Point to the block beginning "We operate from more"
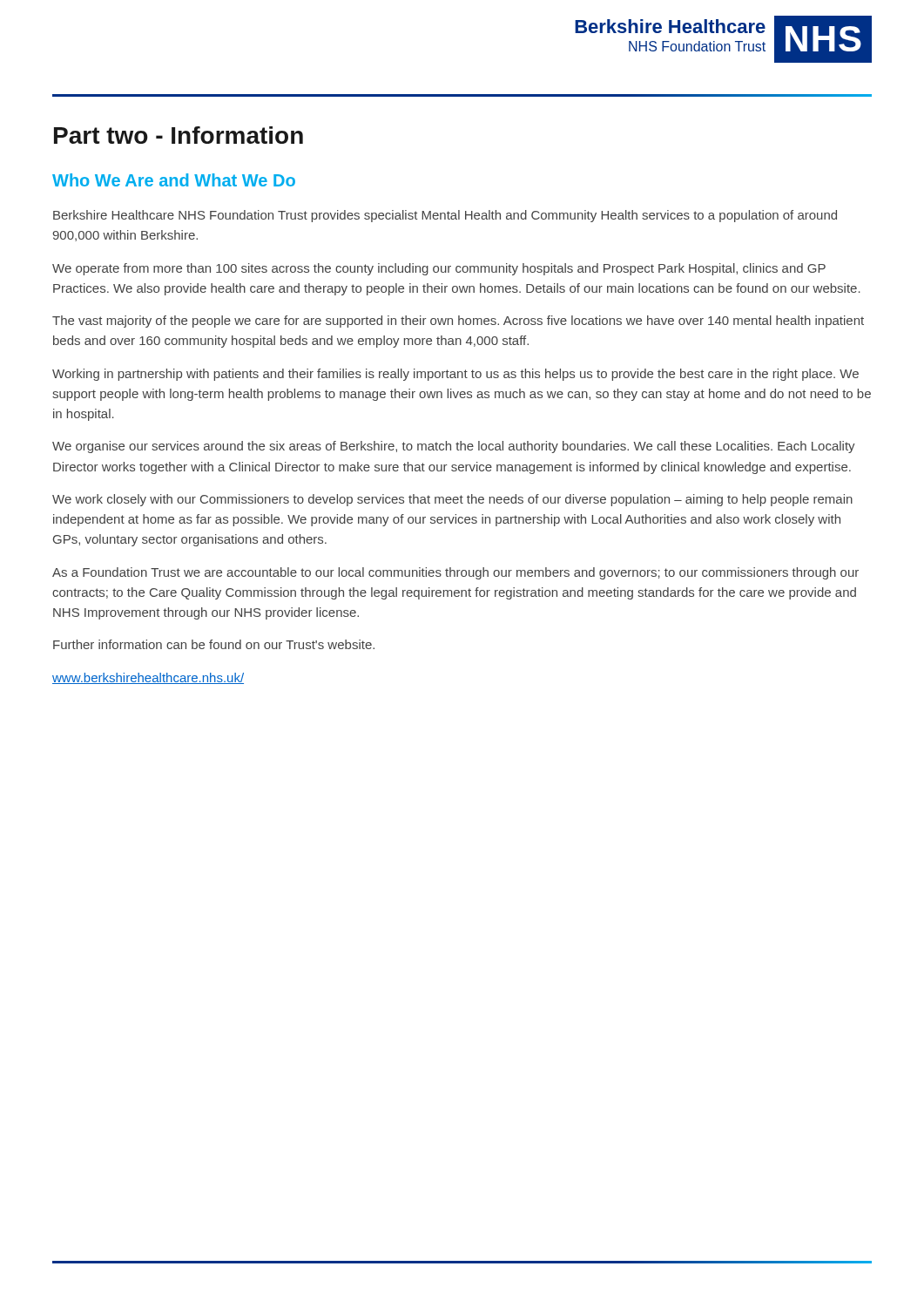 462,278
